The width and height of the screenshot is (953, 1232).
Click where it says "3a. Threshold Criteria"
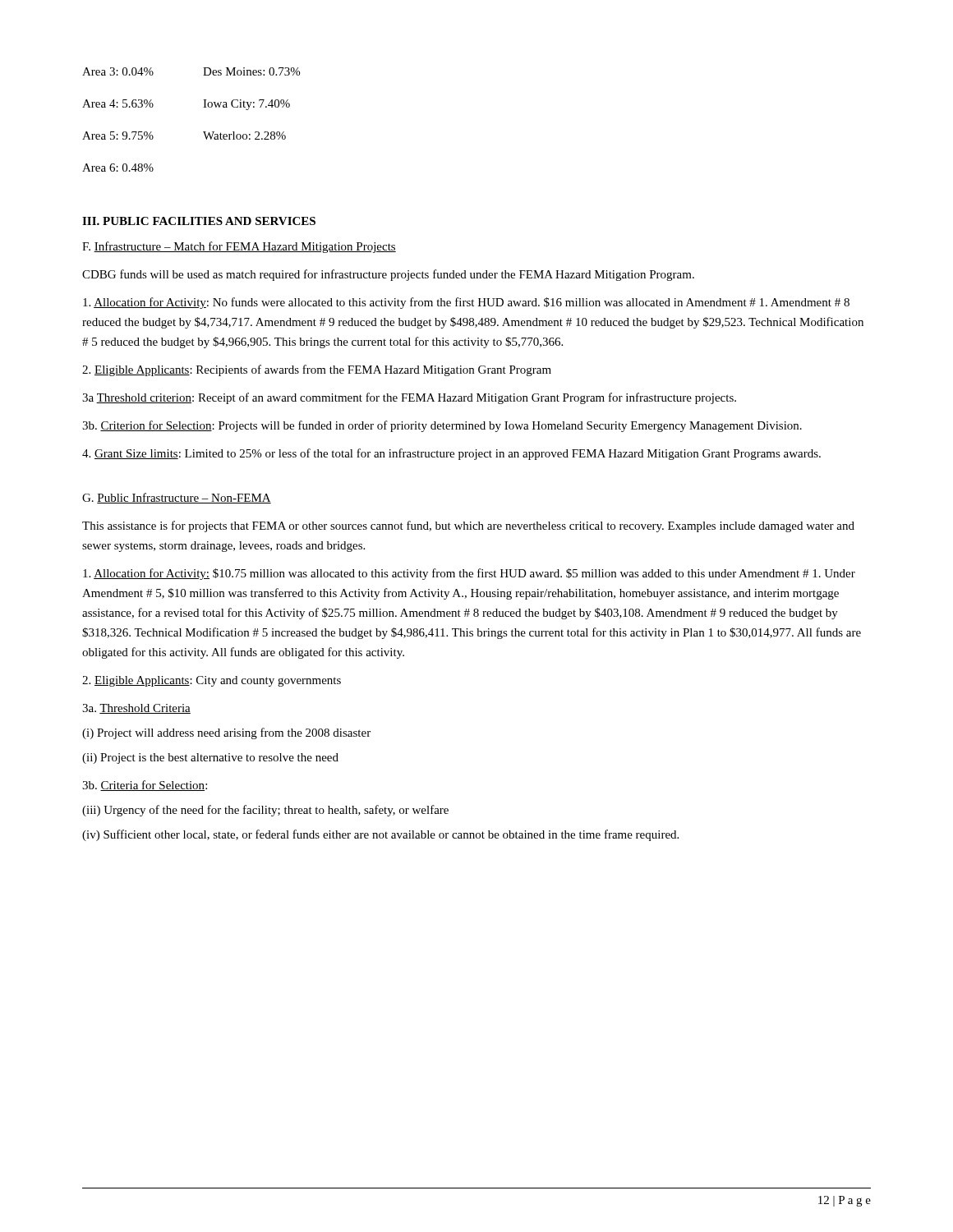(136, 708)
